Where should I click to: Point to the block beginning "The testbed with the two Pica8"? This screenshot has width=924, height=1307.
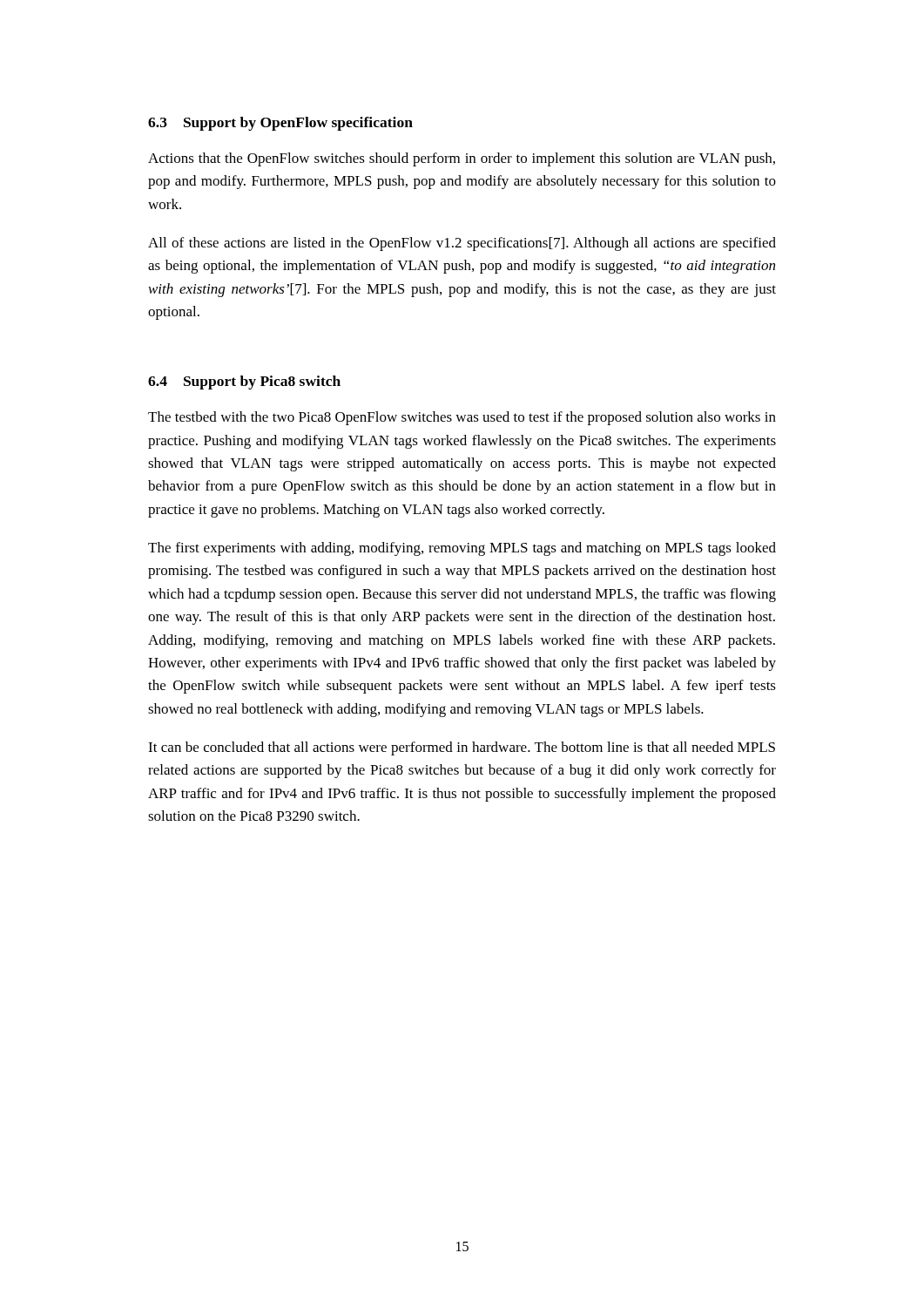coord(462,463)
